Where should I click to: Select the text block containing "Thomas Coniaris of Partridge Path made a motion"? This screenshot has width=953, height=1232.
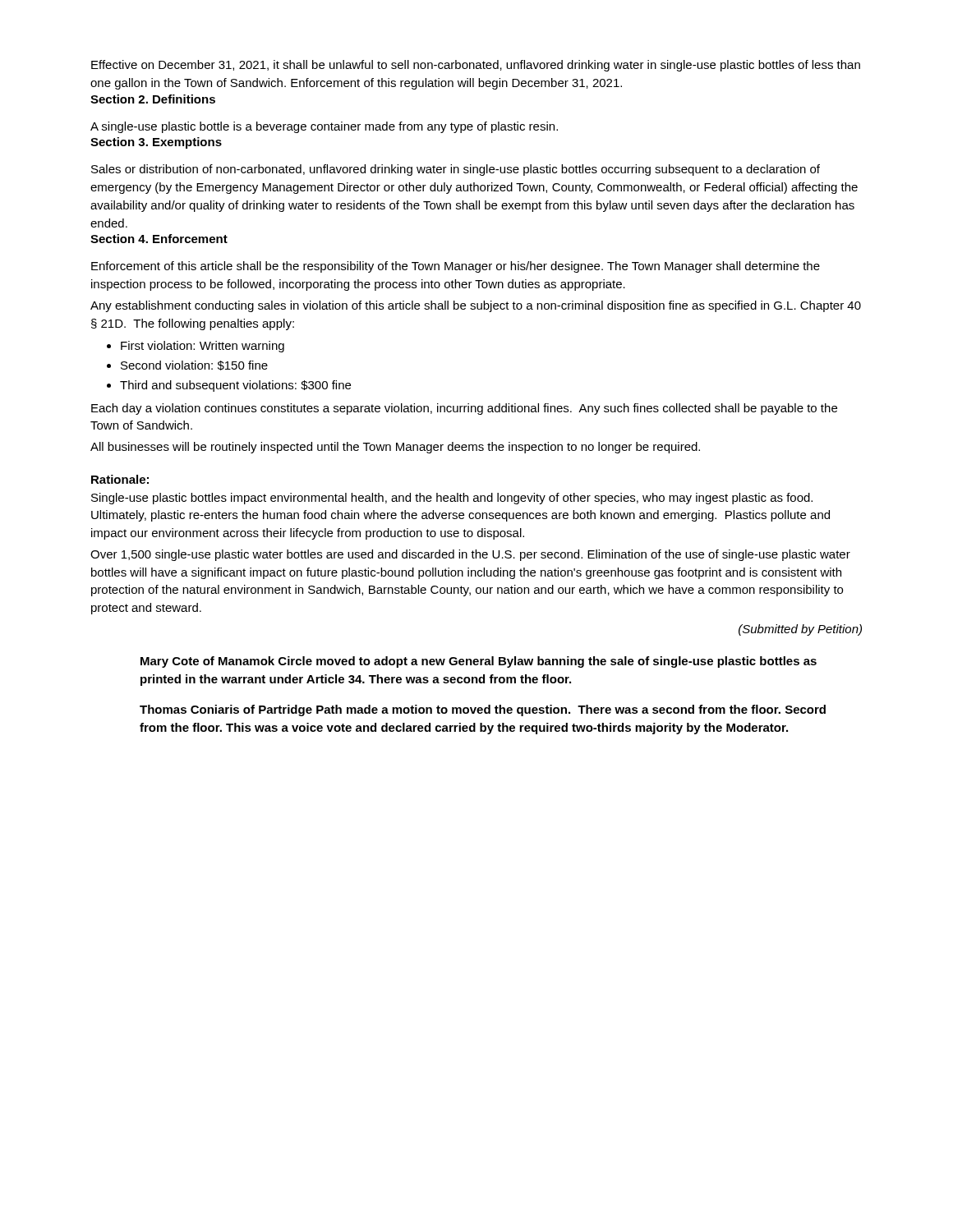pyautogui.click(x=483, y=718)
